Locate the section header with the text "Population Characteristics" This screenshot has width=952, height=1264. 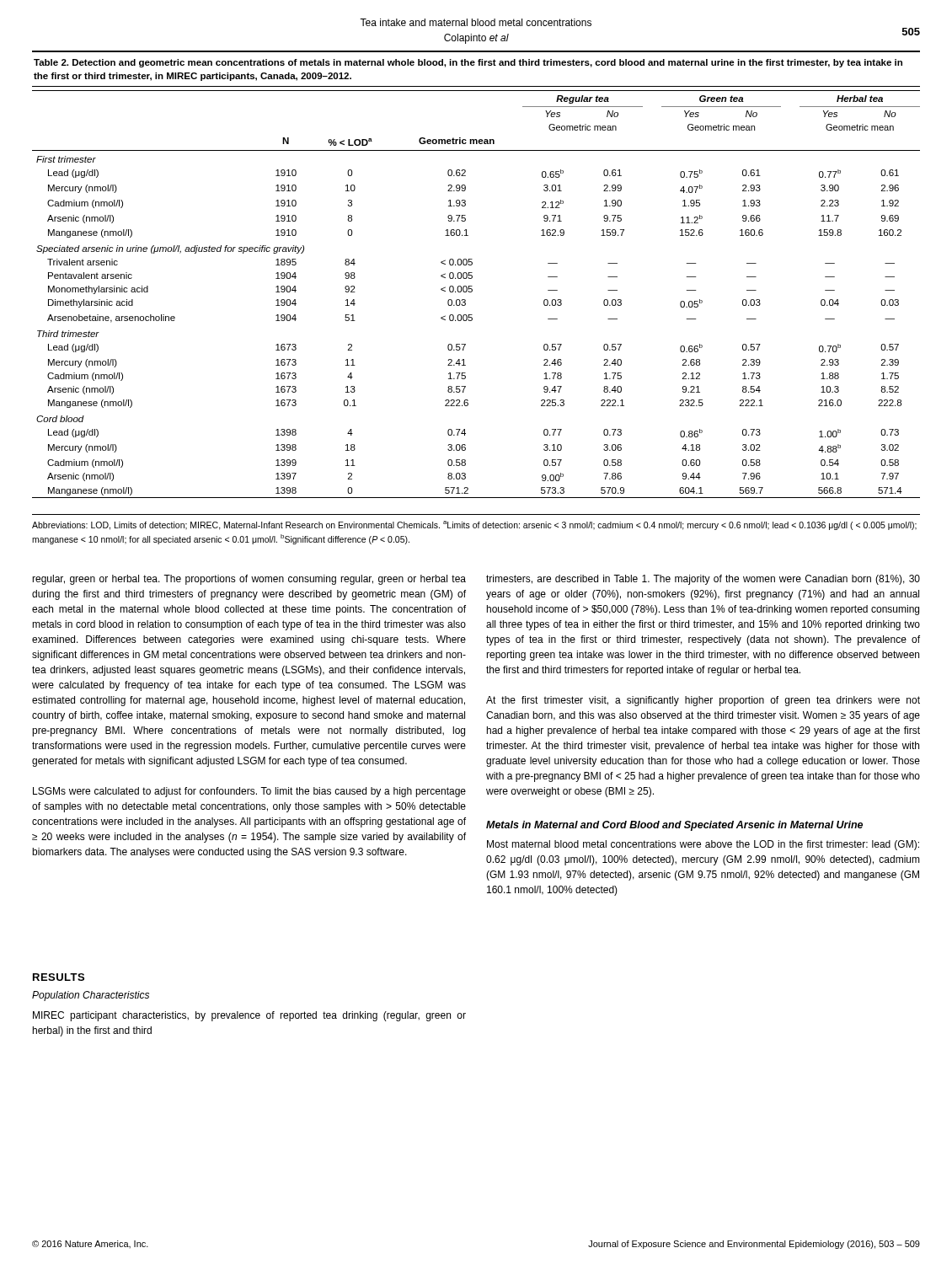(91, 995)
